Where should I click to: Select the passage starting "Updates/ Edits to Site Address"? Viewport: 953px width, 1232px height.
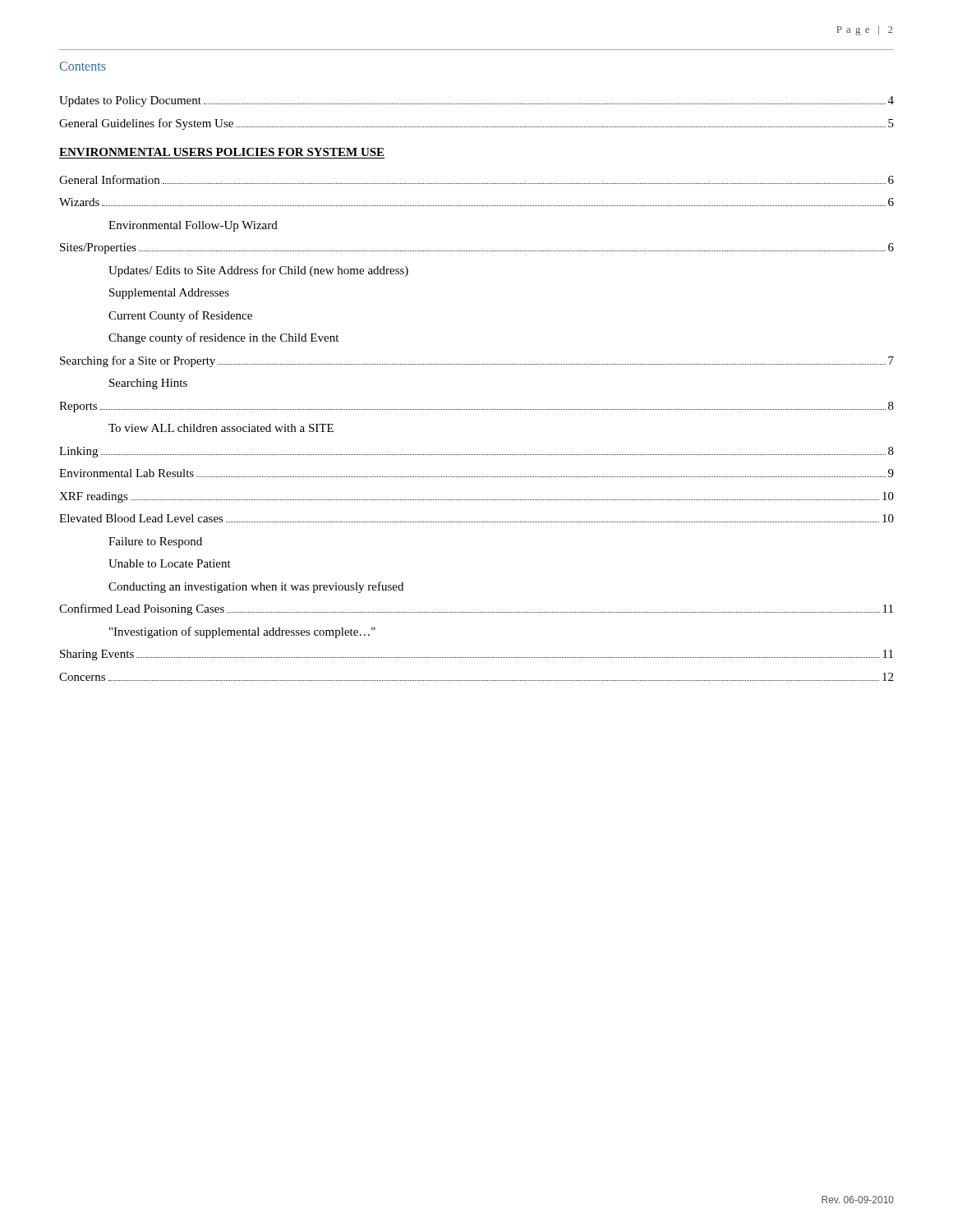[259, 270]
